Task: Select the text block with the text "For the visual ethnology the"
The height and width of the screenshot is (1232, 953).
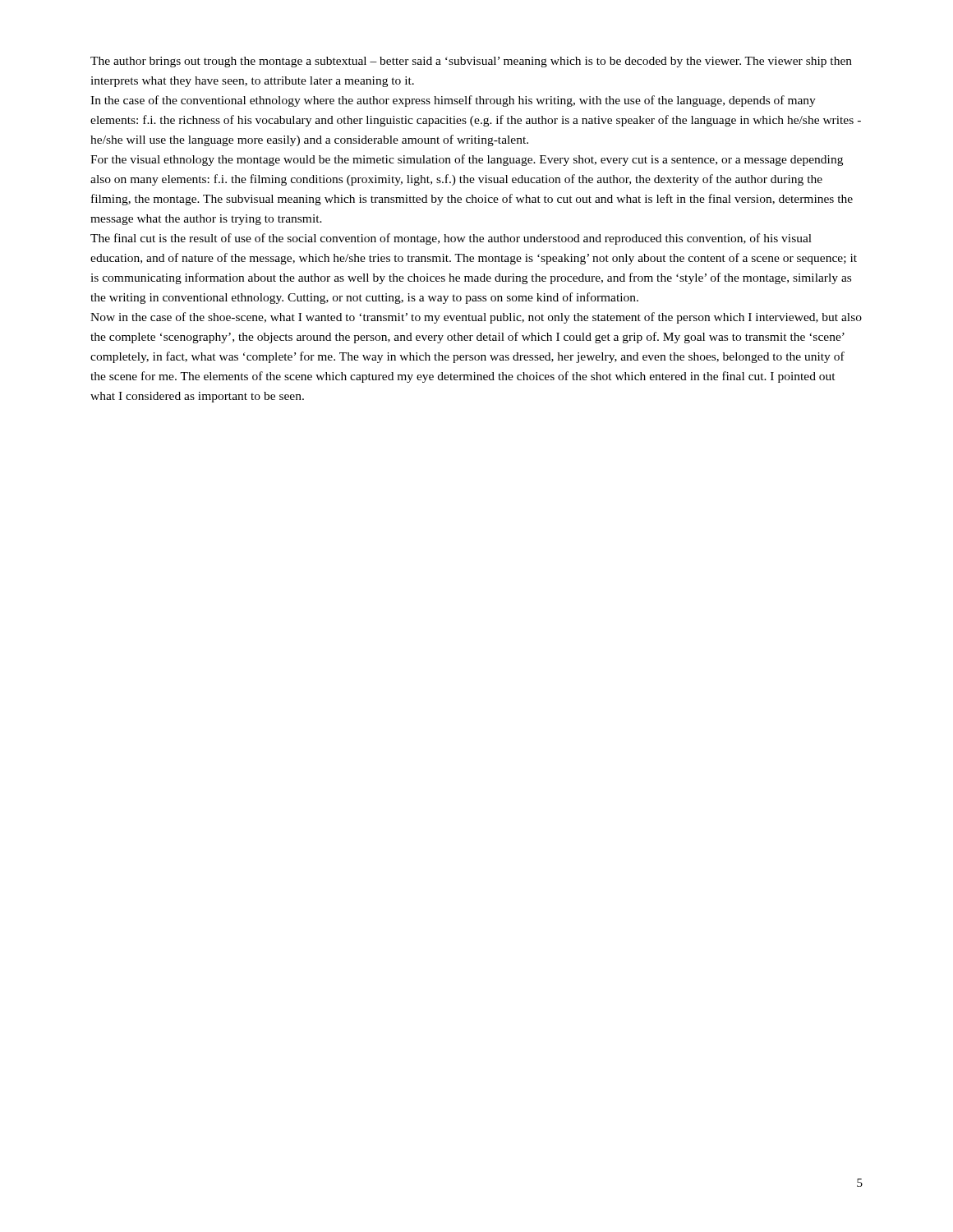Action: (x=472, y=189)
